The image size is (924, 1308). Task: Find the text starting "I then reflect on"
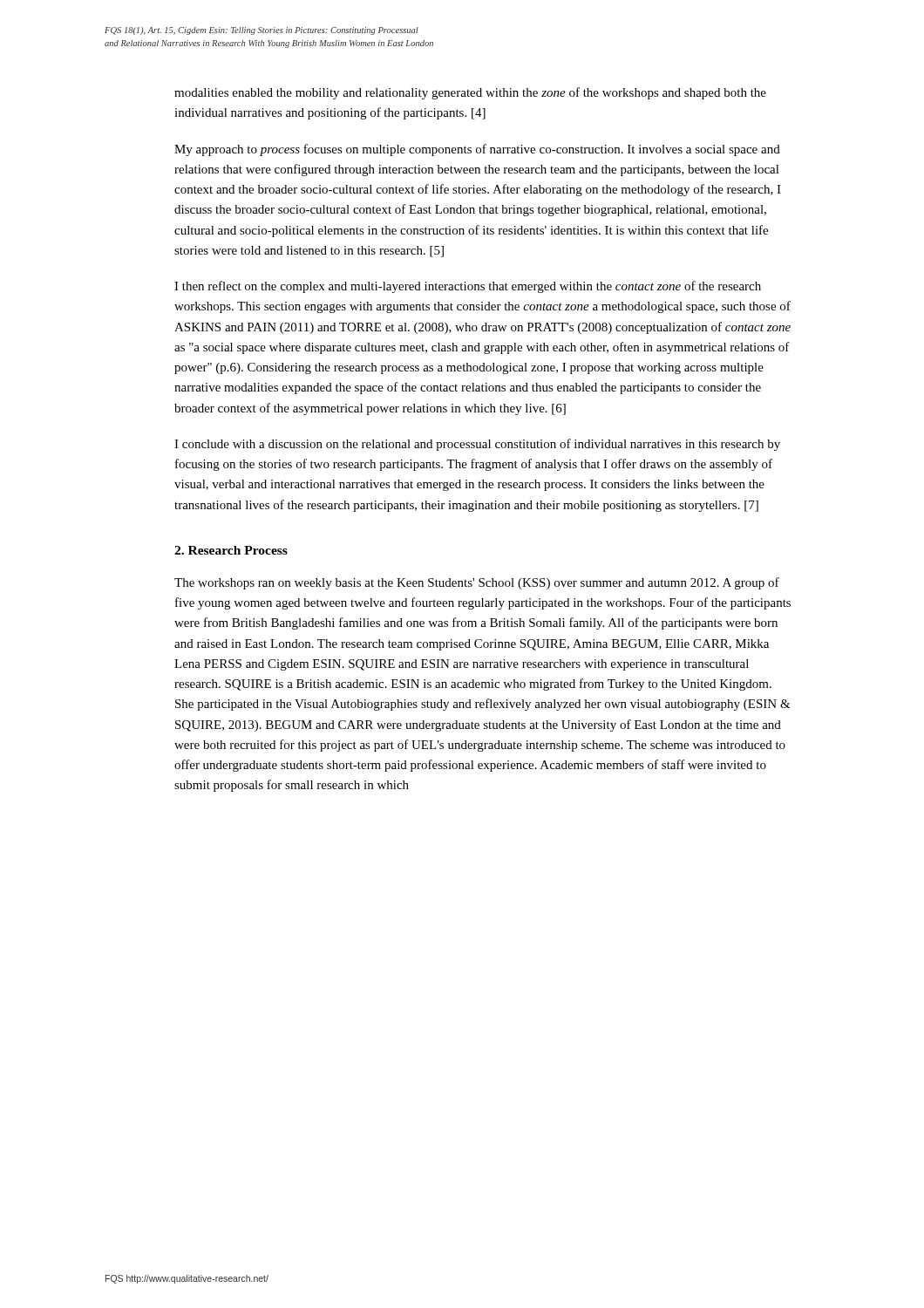[x=483, y=347]
